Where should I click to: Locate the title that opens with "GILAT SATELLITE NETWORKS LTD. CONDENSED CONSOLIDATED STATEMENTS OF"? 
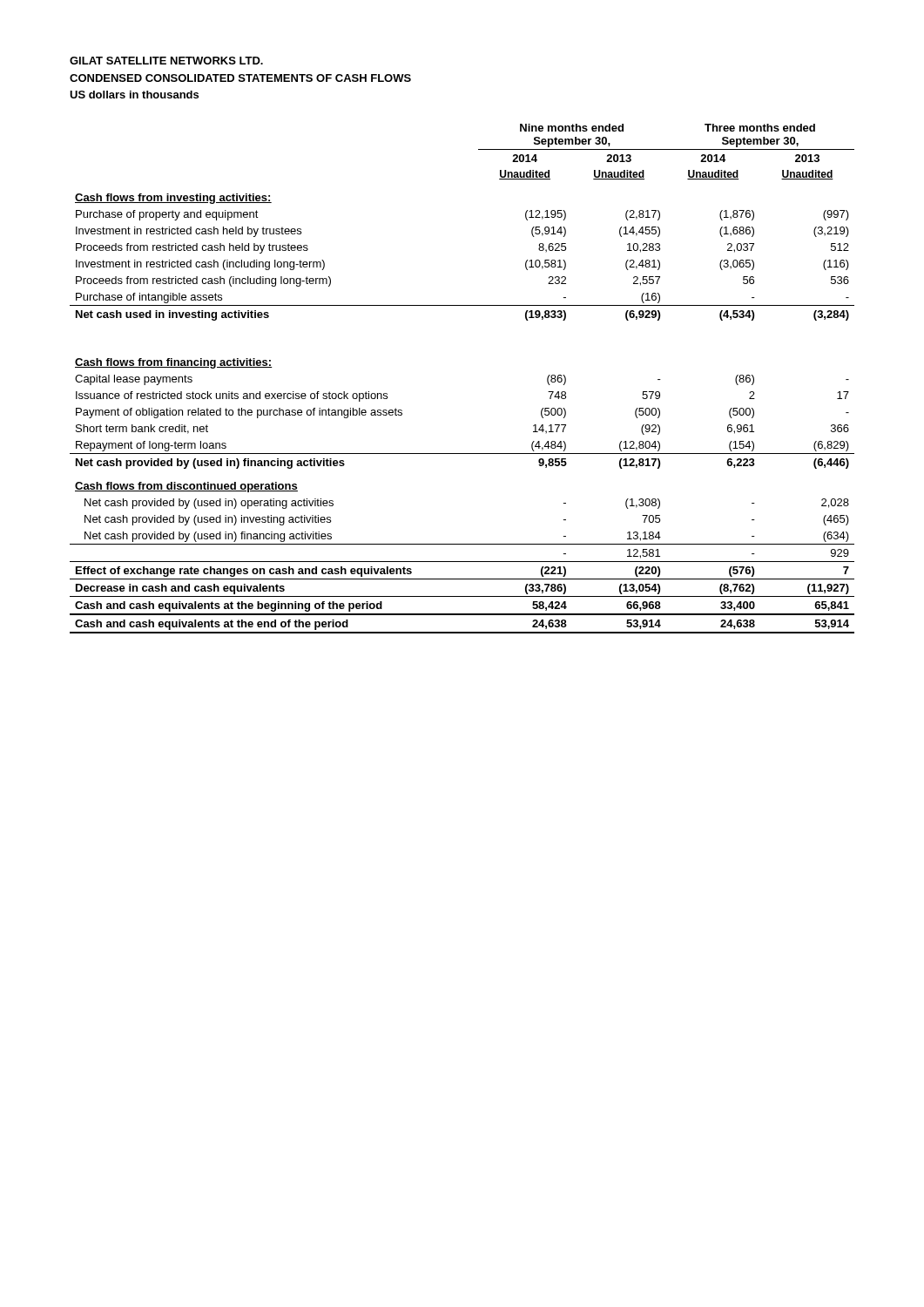166,61
